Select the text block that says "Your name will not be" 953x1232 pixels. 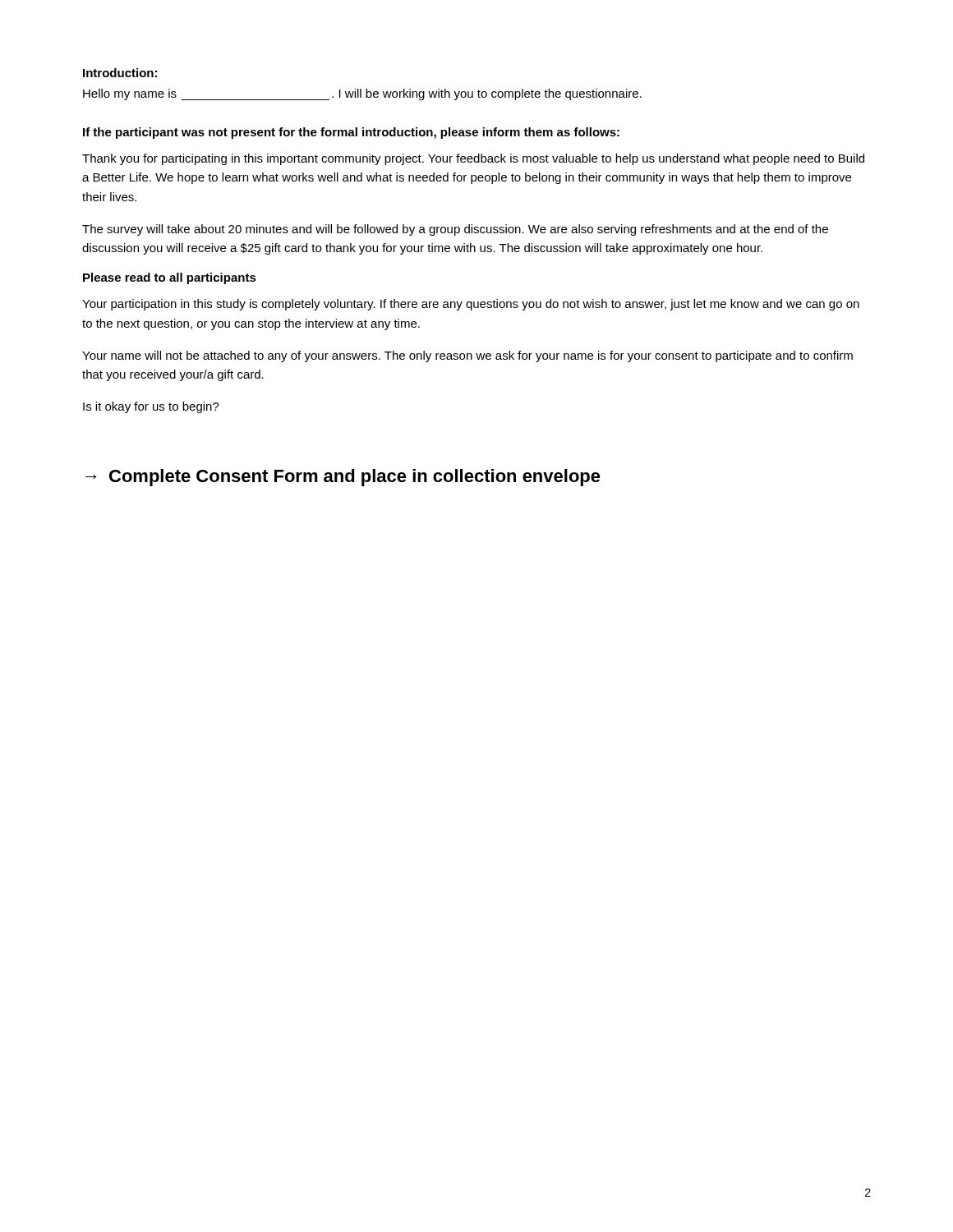tap(468, 365)
